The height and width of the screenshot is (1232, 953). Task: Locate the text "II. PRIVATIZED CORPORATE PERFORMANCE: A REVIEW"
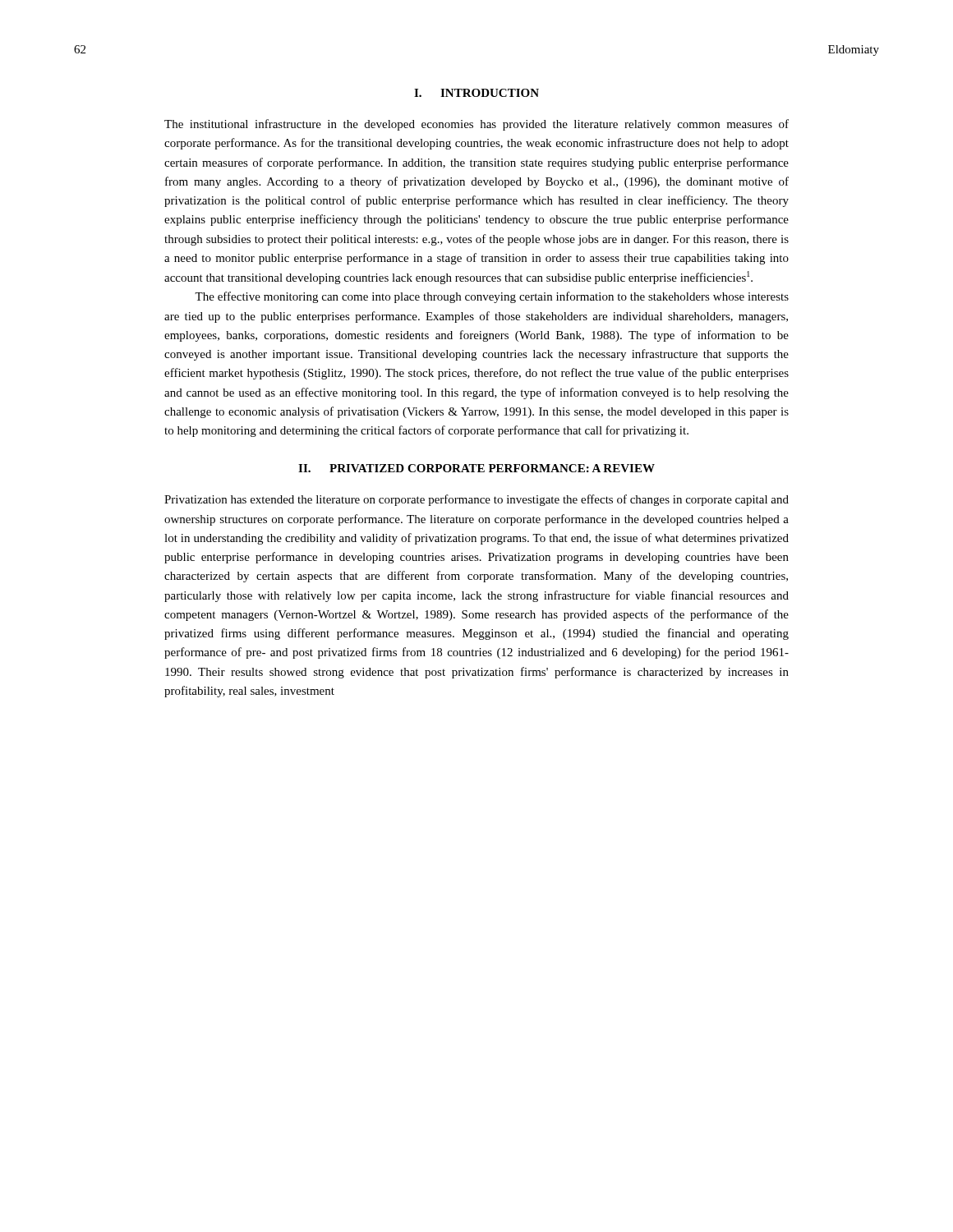(x=476, y=468)
